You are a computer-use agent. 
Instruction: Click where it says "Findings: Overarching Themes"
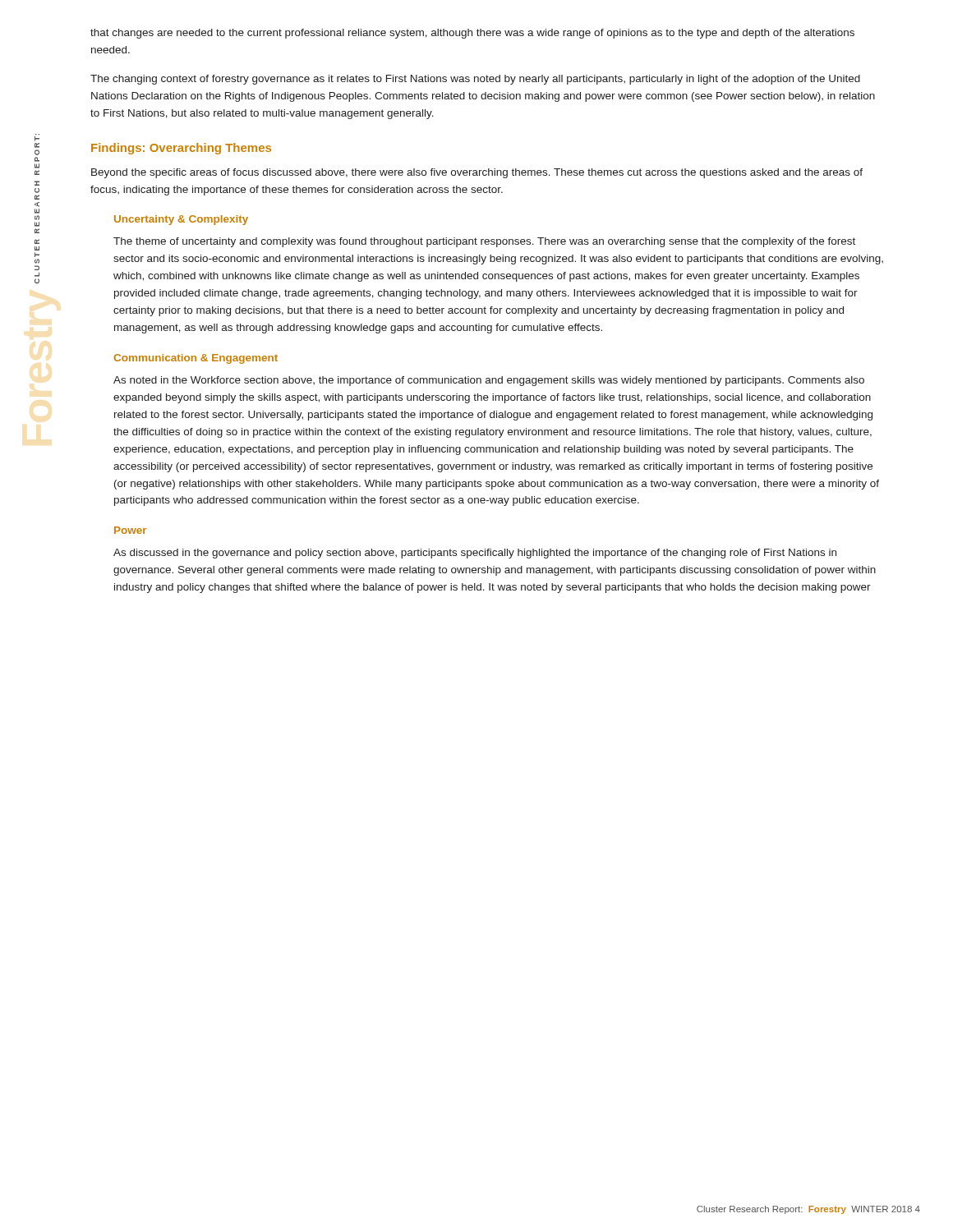coord(181,147)
